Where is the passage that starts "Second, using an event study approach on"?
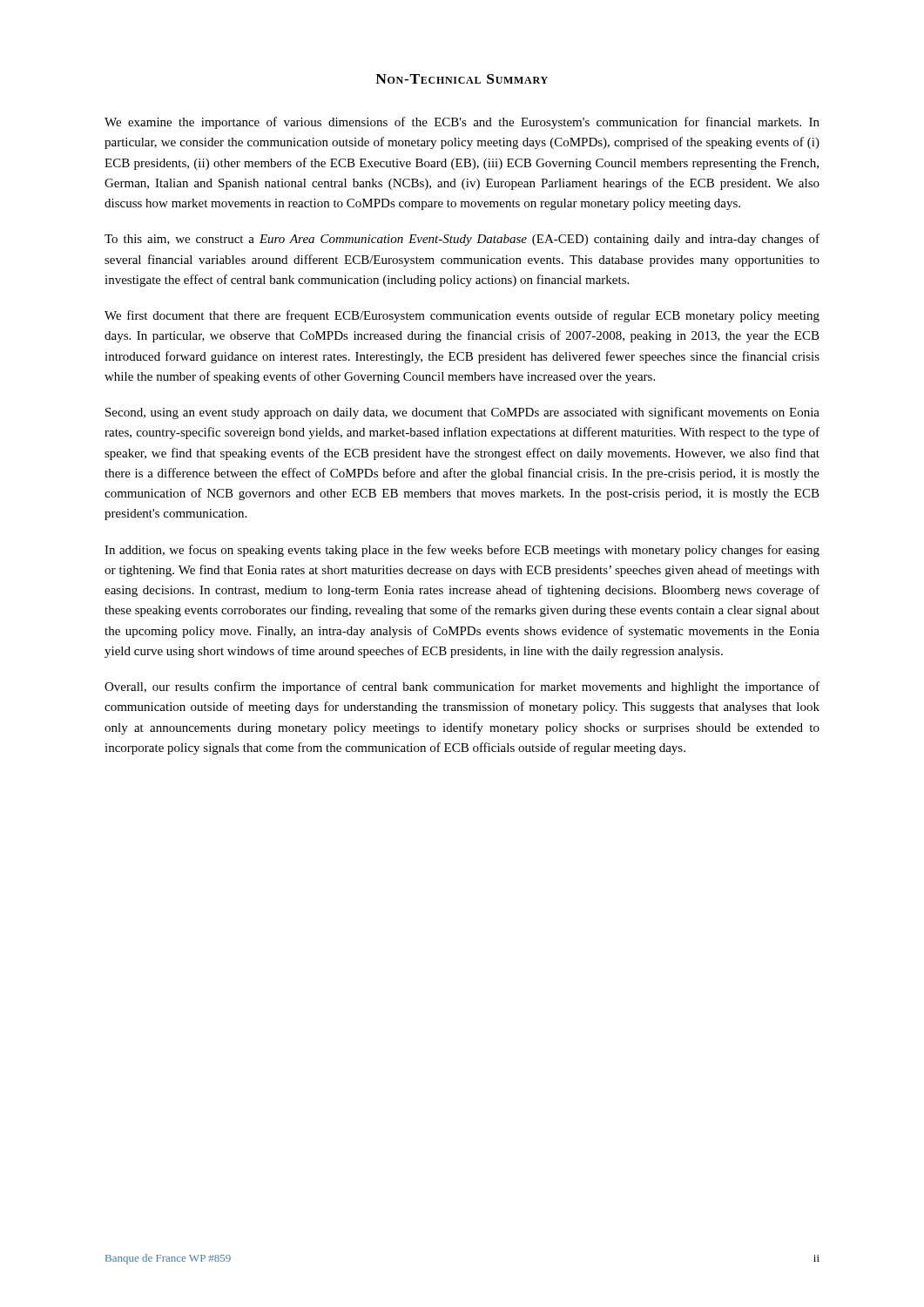The width and height of the screenshot is (924, 1307). (462, 463)
